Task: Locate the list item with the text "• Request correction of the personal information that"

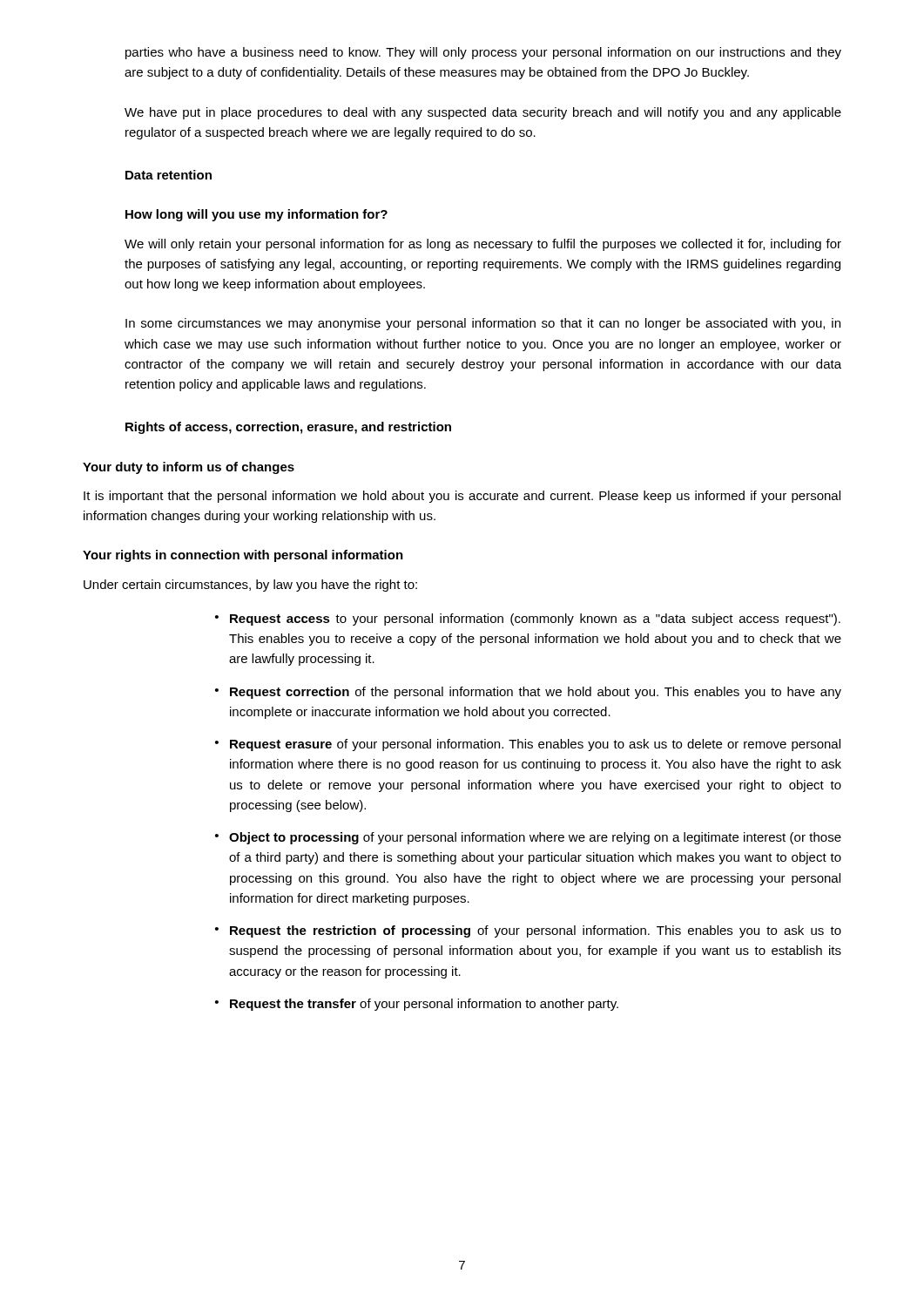Action: [x=523, y=701]
